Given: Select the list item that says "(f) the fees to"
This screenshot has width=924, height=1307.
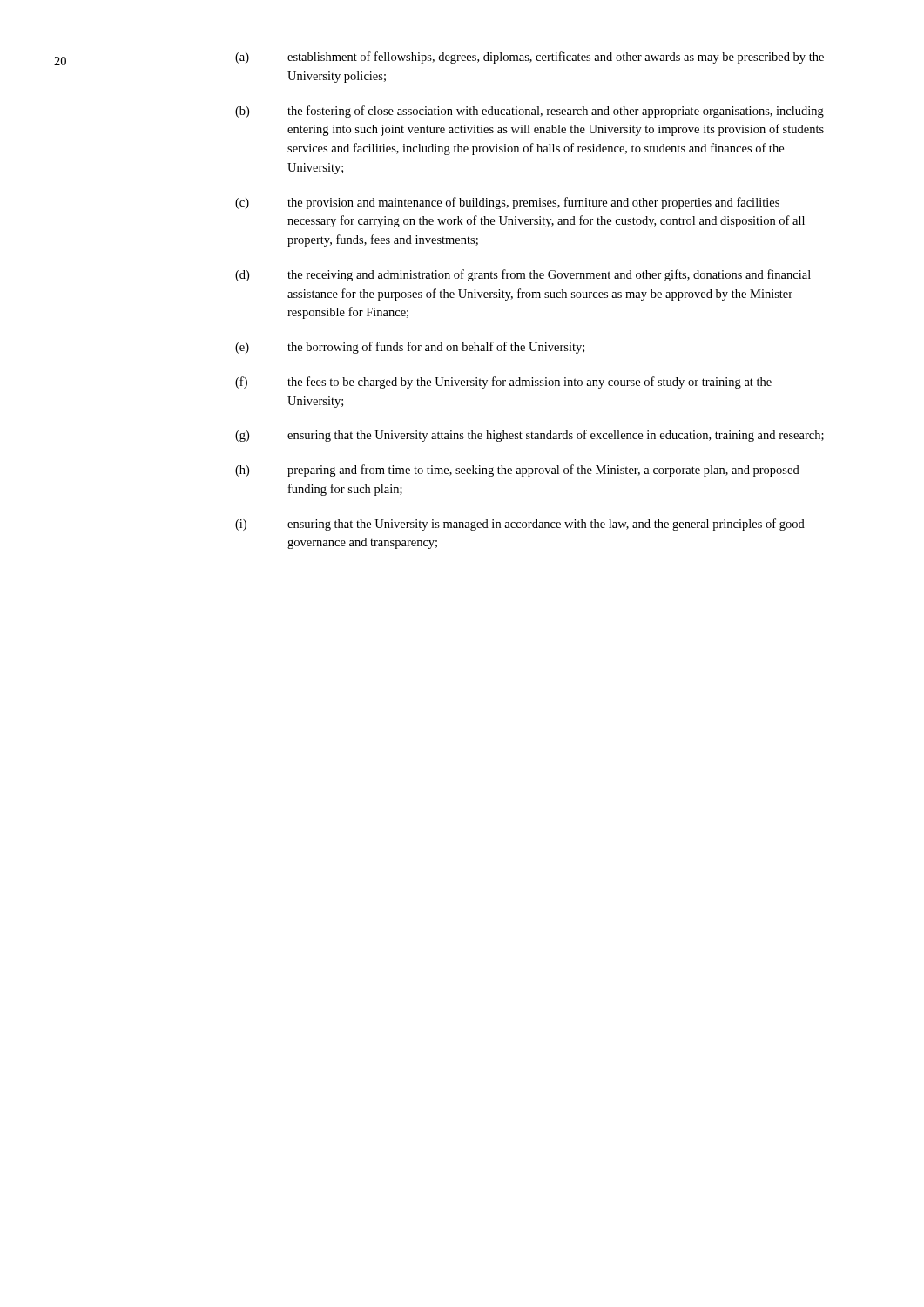Looking at the screenshot, I should [531, 392].
